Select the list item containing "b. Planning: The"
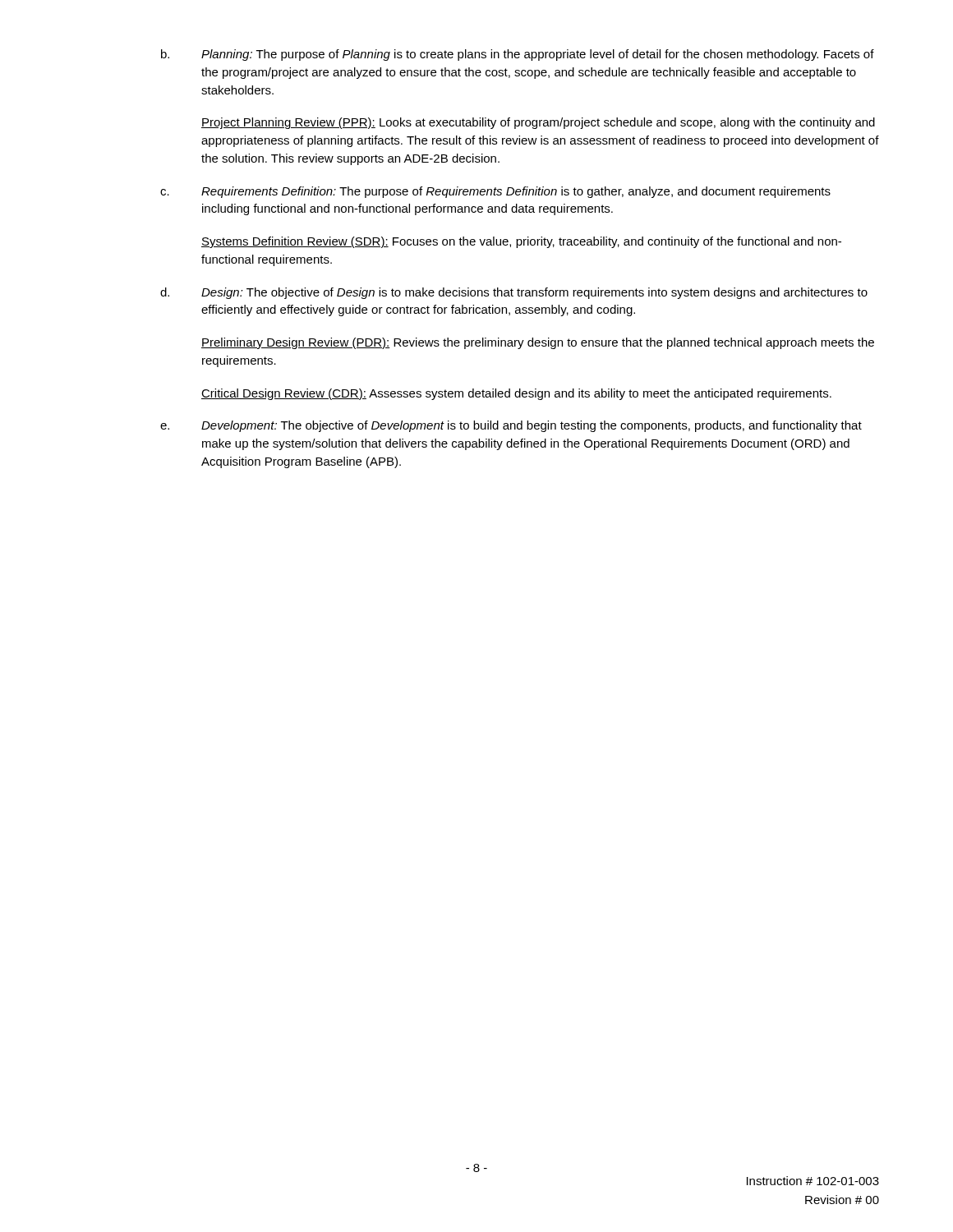The height and width of the screenshot is (1232, 953). (520, 72)
